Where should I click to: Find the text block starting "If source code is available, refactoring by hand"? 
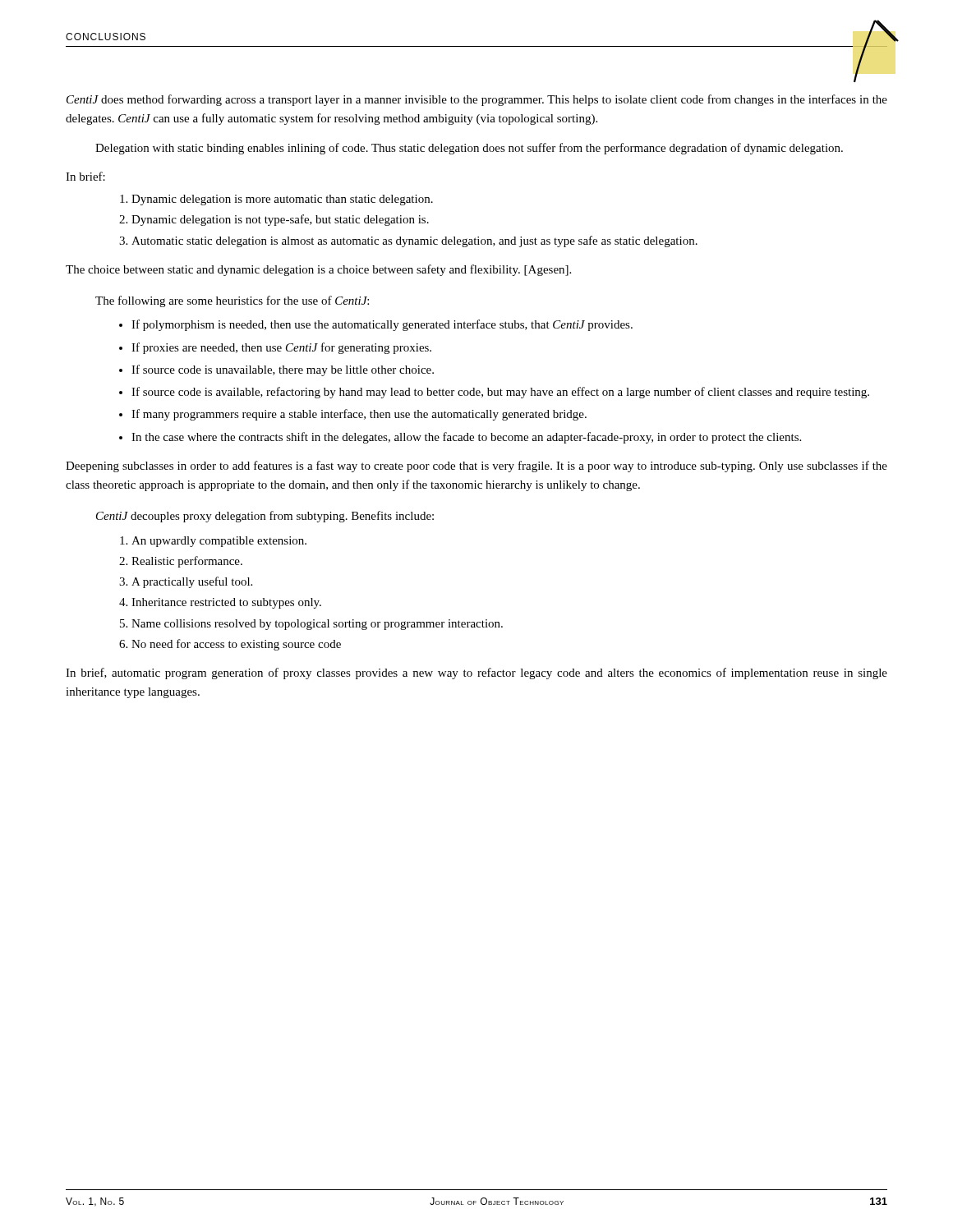tap(501, 392)
